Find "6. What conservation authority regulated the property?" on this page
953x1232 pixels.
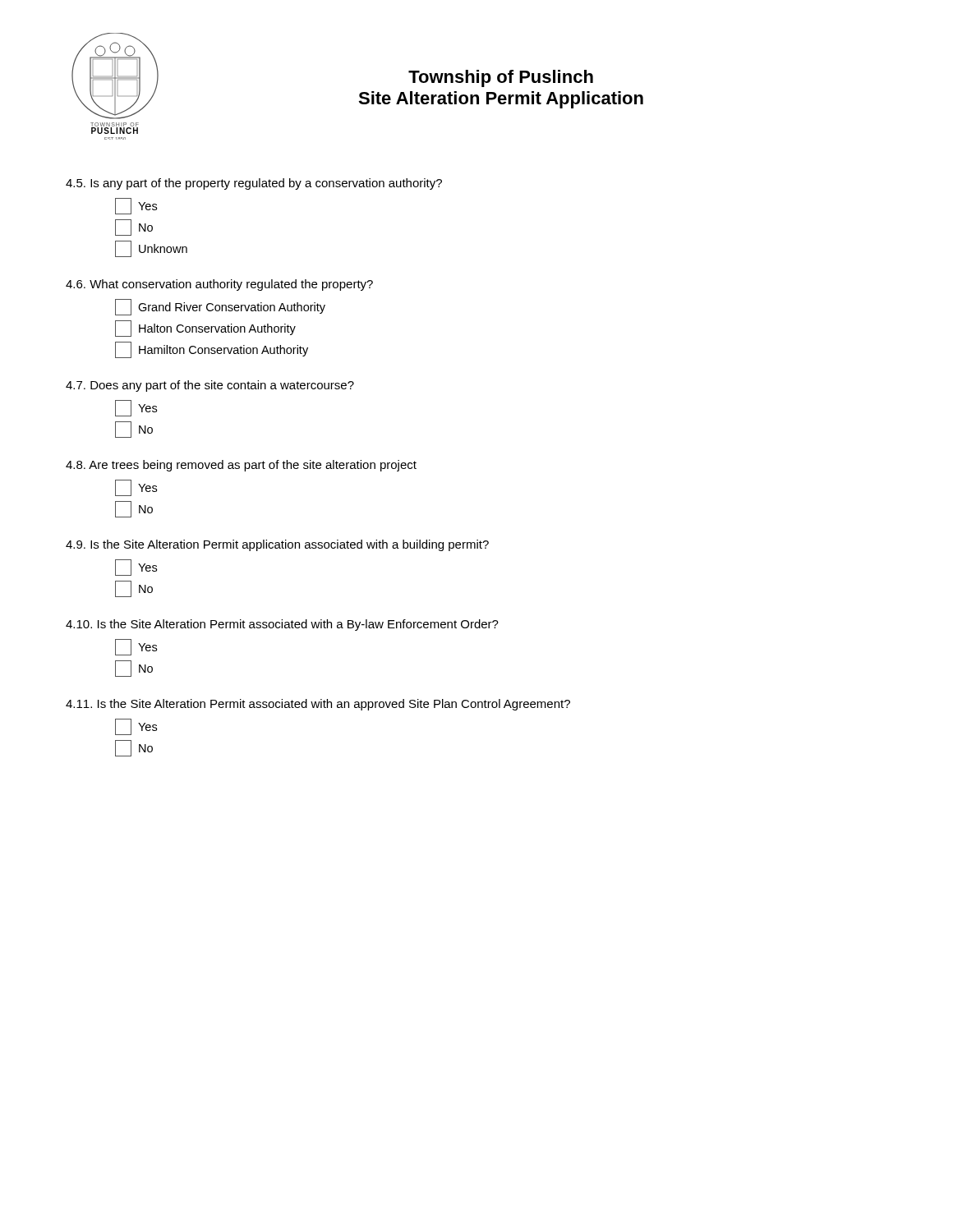click(220, 284)
